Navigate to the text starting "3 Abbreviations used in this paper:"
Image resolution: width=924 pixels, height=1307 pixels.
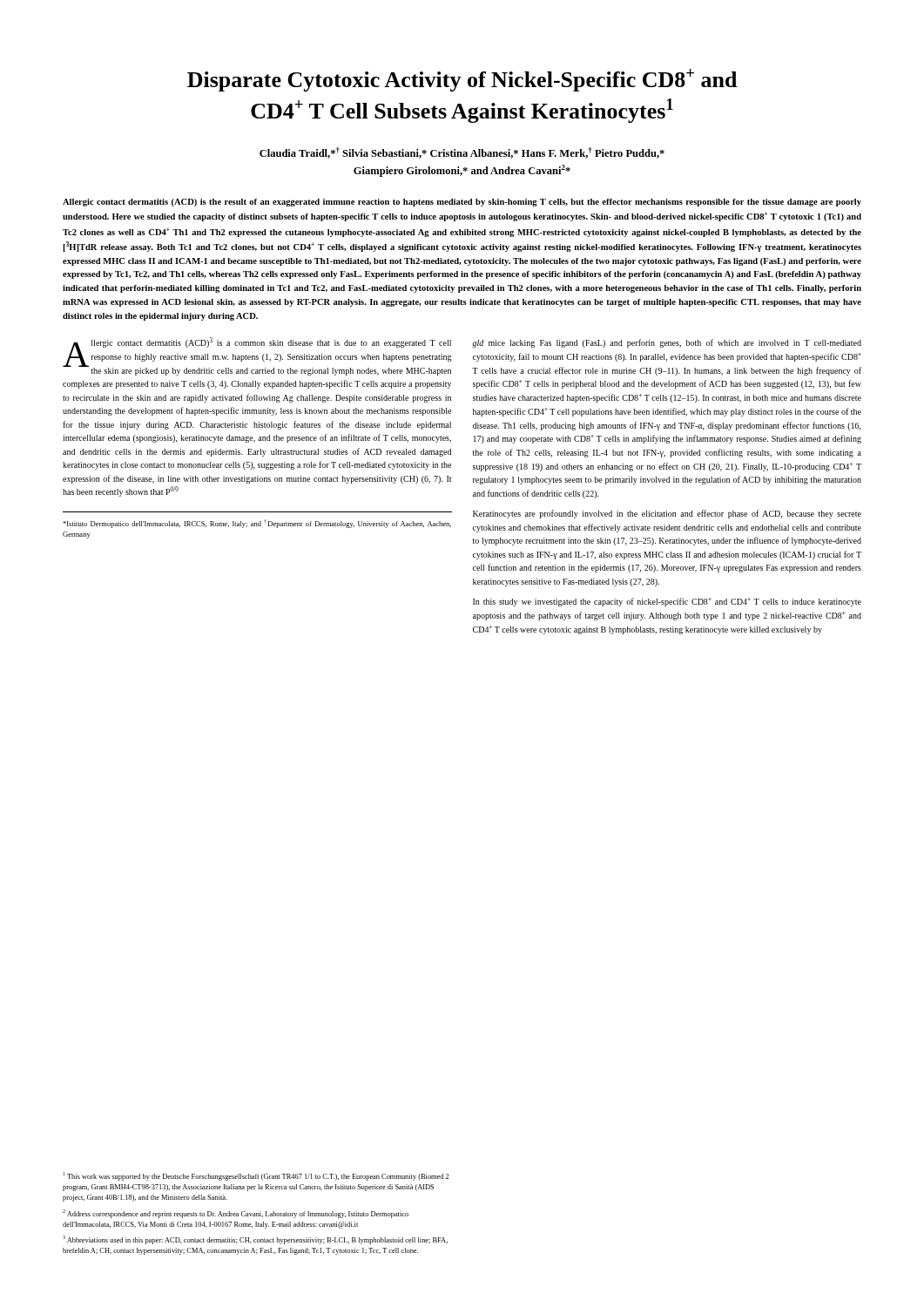pyautogui.click(x=257, y=1245)
